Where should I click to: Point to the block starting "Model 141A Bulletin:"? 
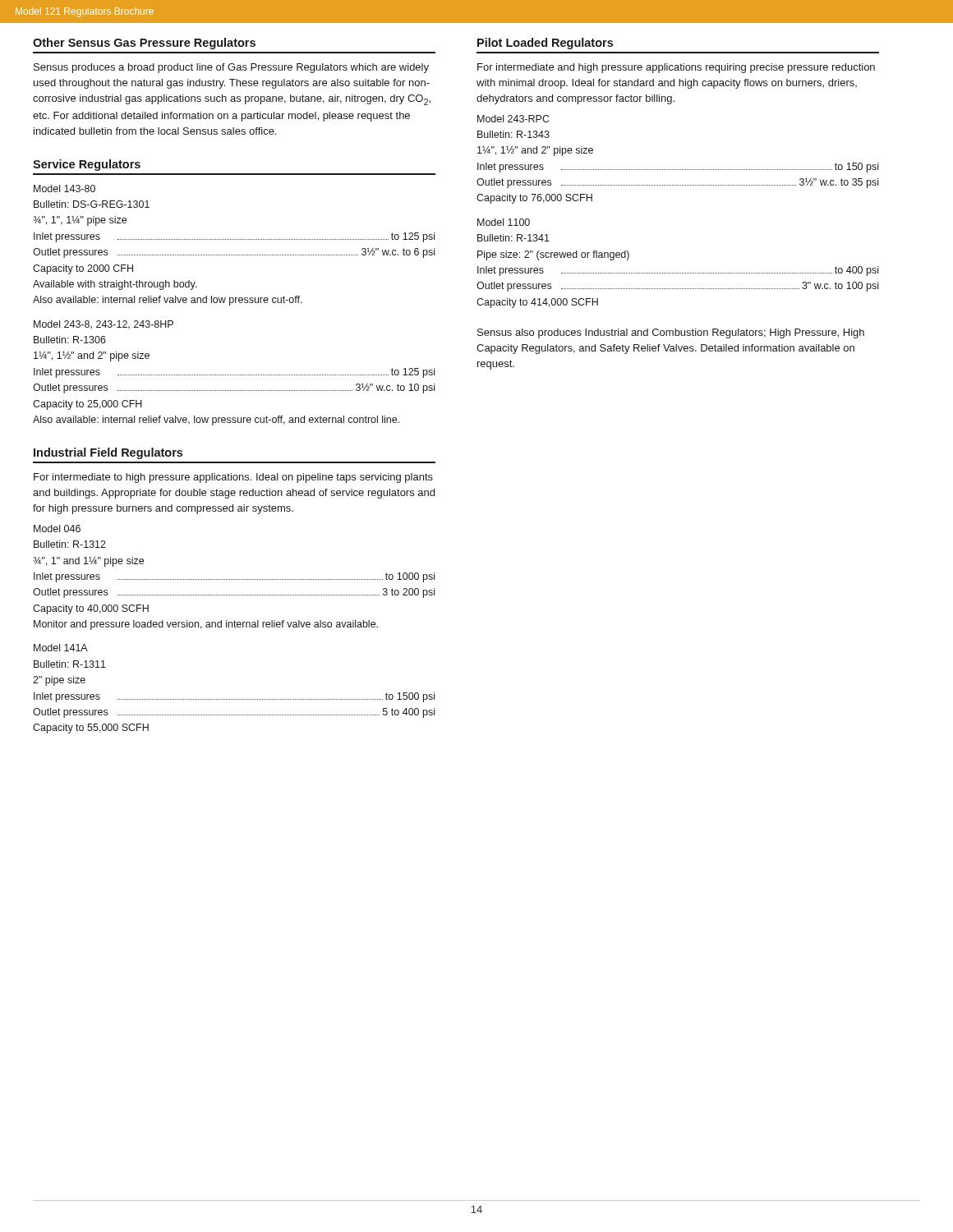coord(234,688)
